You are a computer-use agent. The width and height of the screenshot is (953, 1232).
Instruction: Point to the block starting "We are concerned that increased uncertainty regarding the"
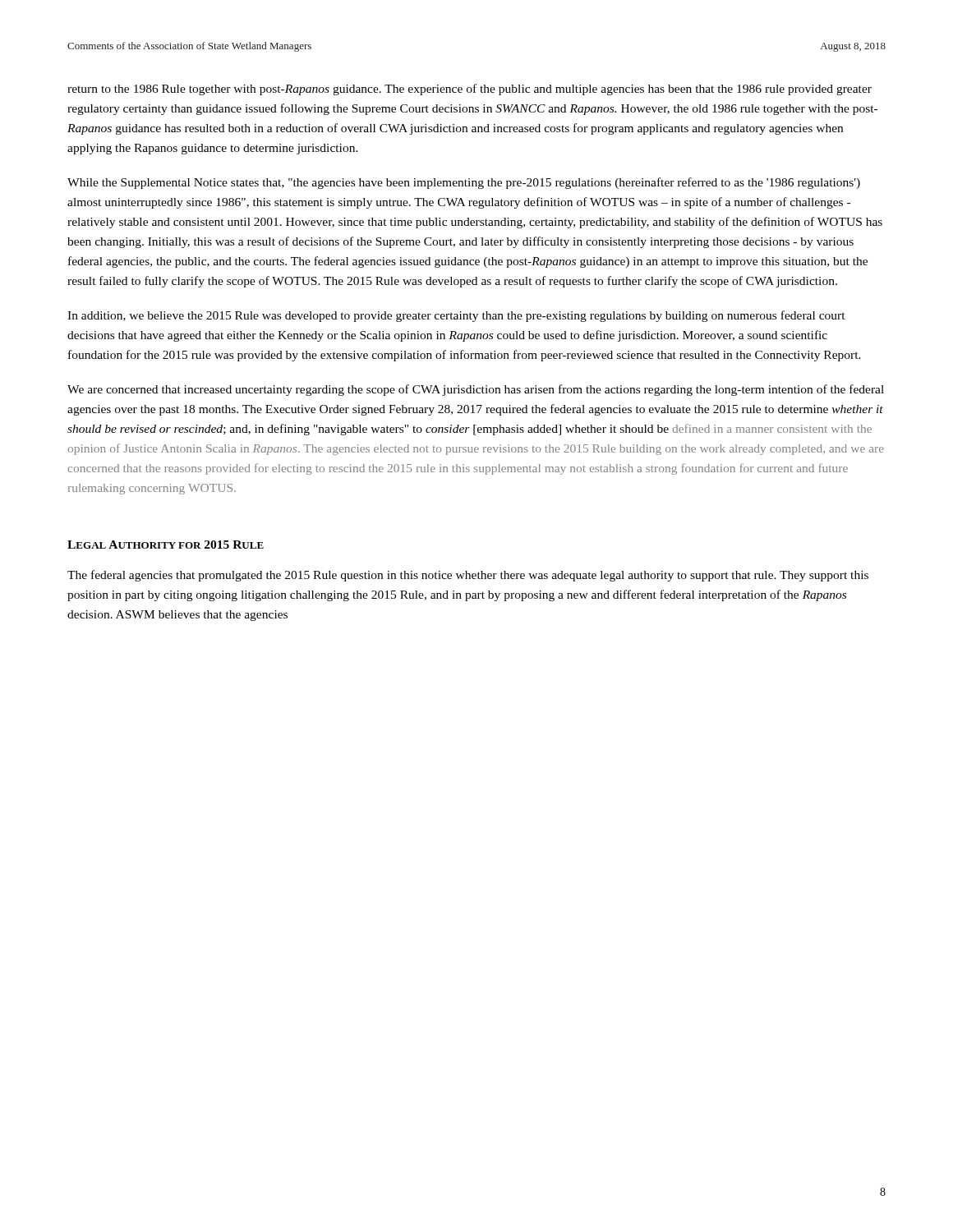(x=476, y=438)
